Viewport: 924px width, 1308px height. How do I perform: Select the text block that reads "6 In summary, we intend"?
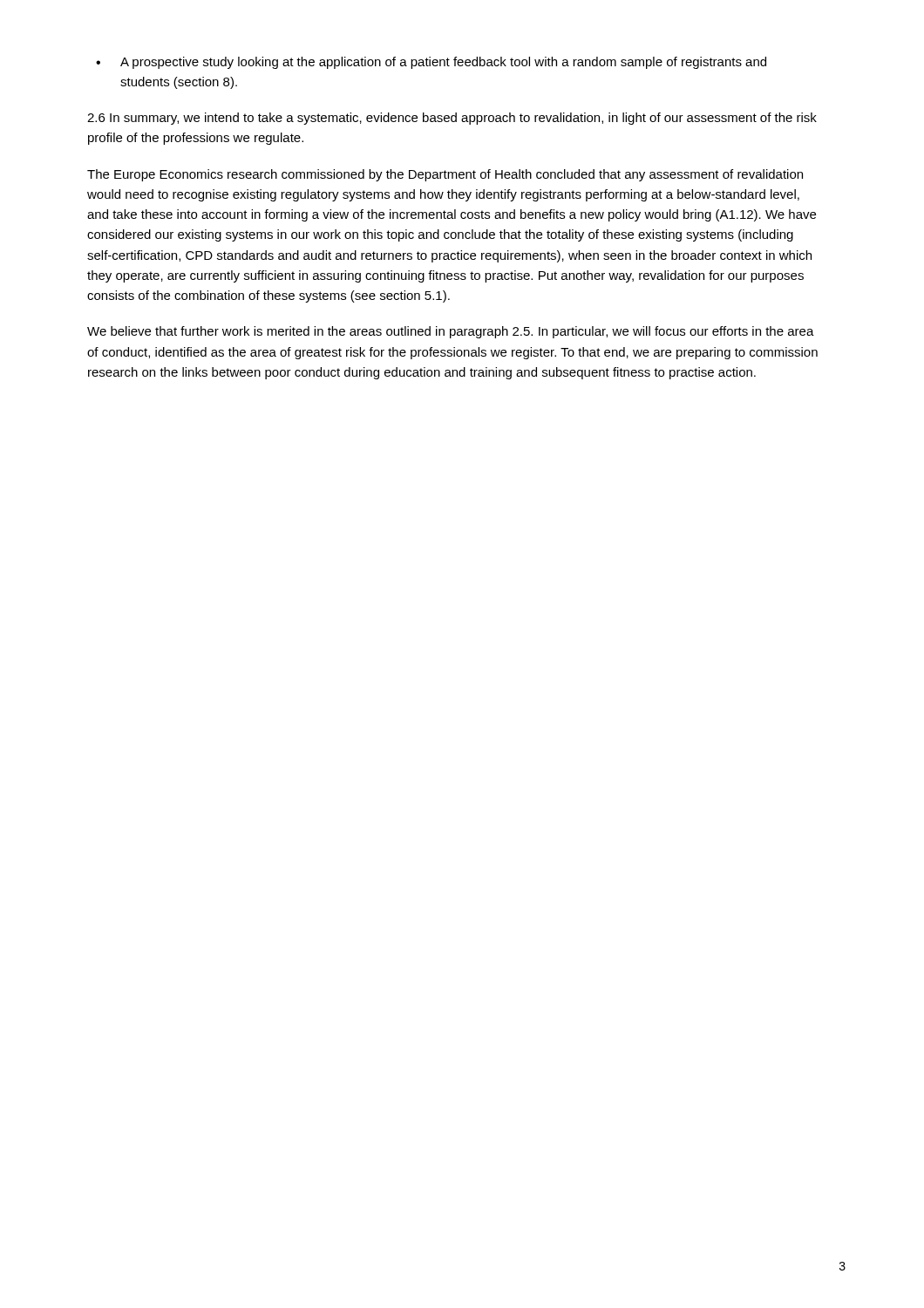pos(452,127)
